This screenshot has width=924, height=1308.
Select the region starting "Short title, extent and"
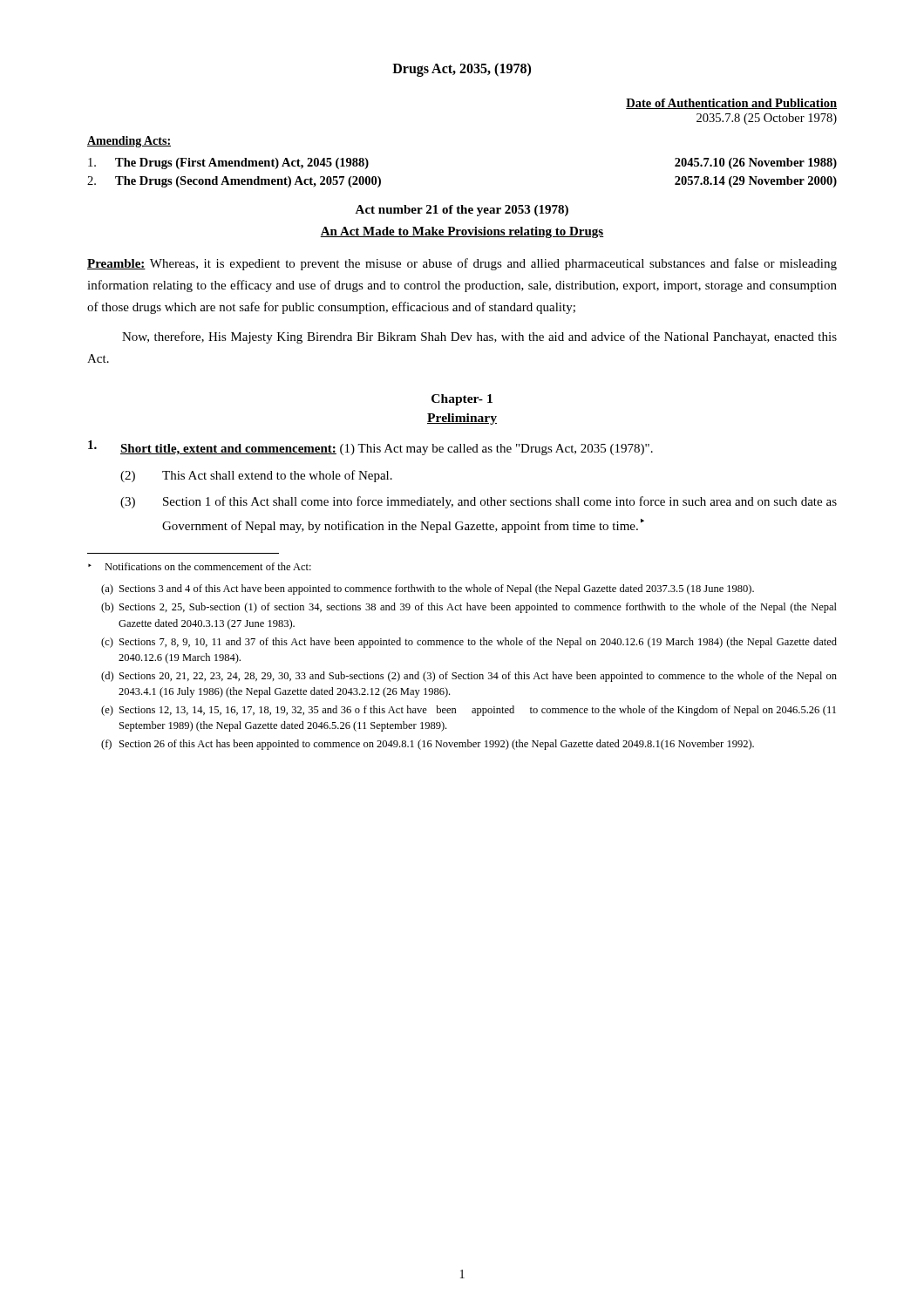[x=370, y=448]
